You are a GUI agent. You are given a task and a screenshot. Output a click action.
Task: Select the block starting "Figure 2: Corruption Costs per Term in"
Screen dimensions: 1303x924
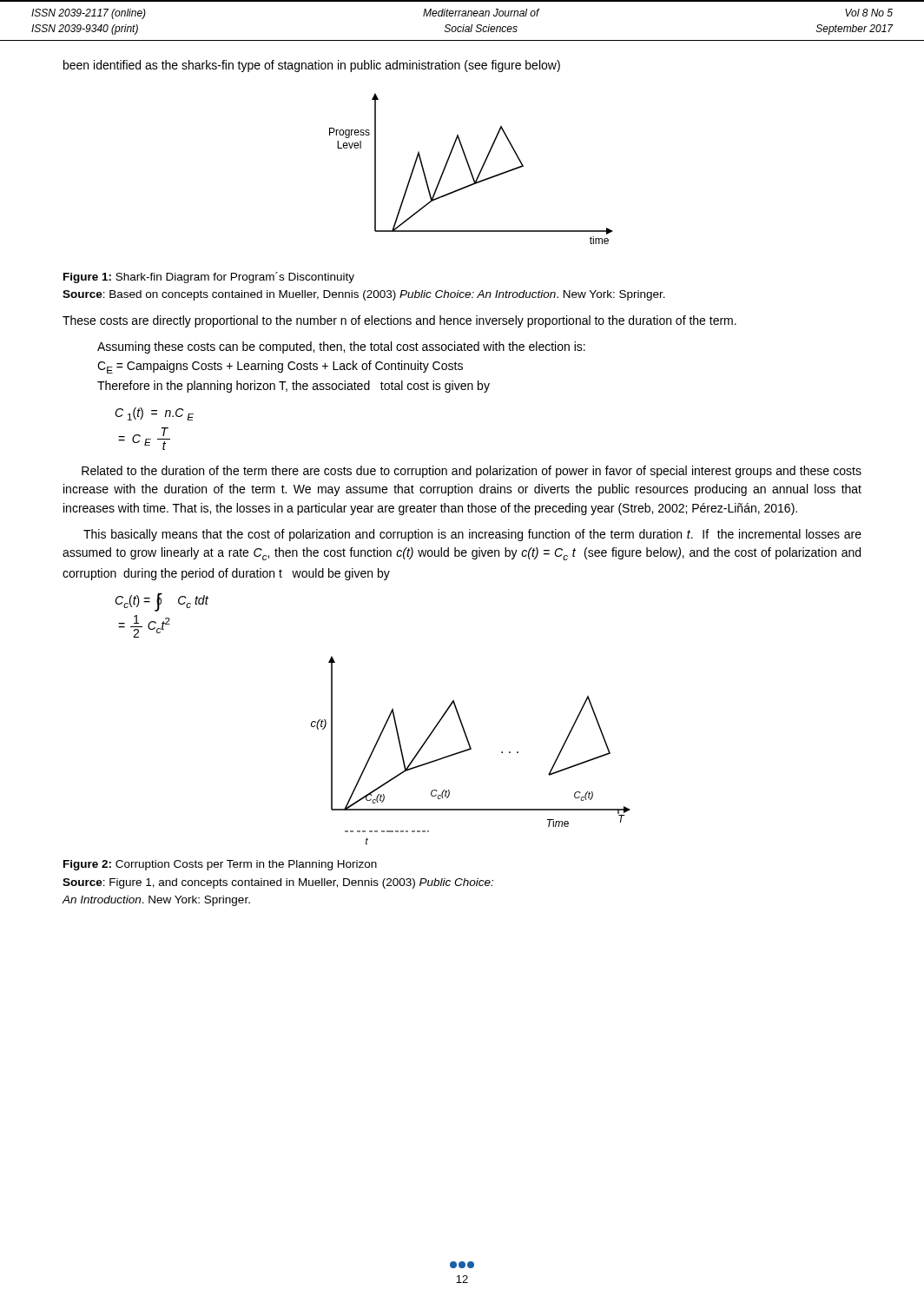(x=278, y=882)
